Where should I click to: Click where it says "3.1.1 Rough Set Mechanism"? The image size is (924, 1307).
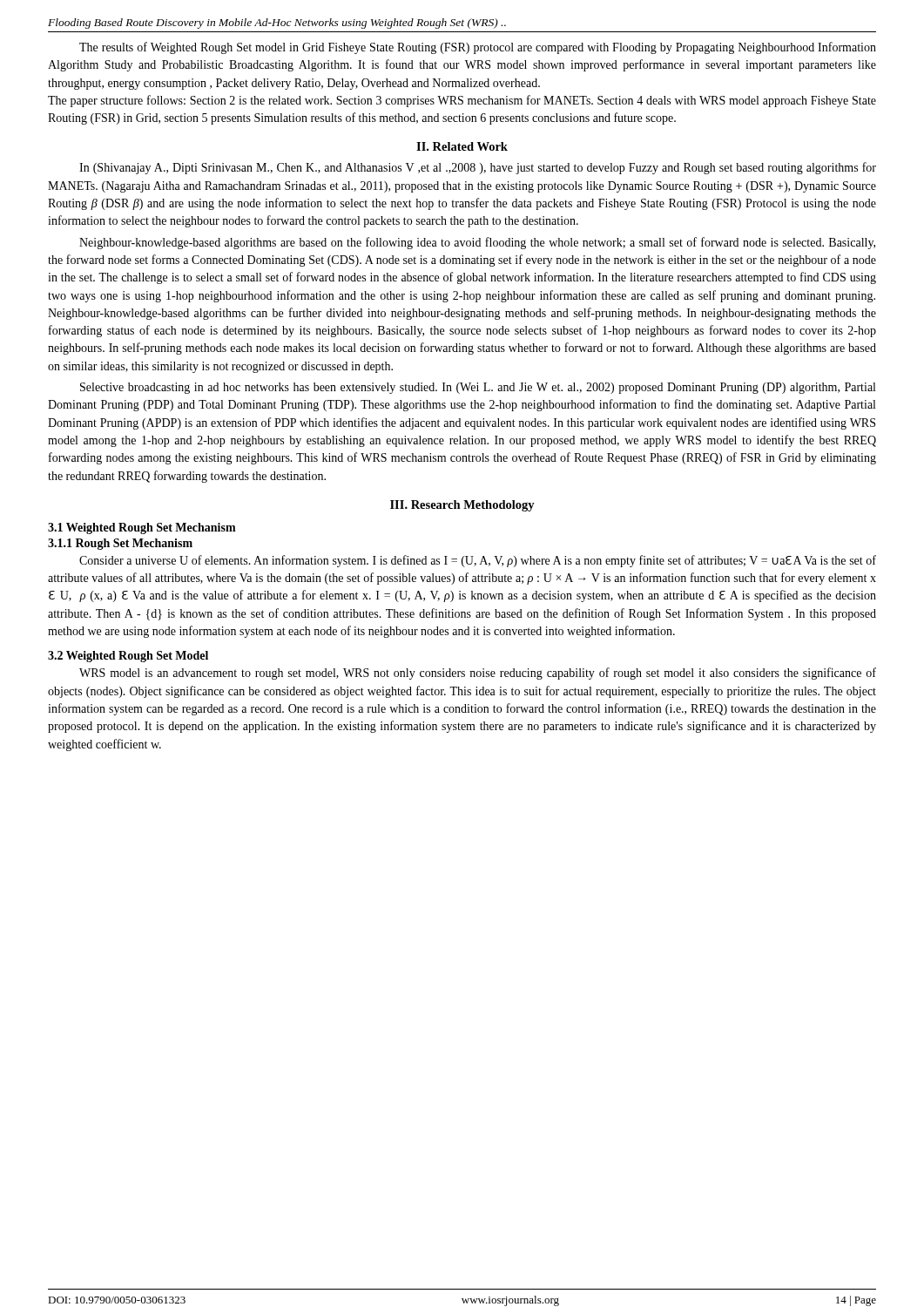point(120,543)
